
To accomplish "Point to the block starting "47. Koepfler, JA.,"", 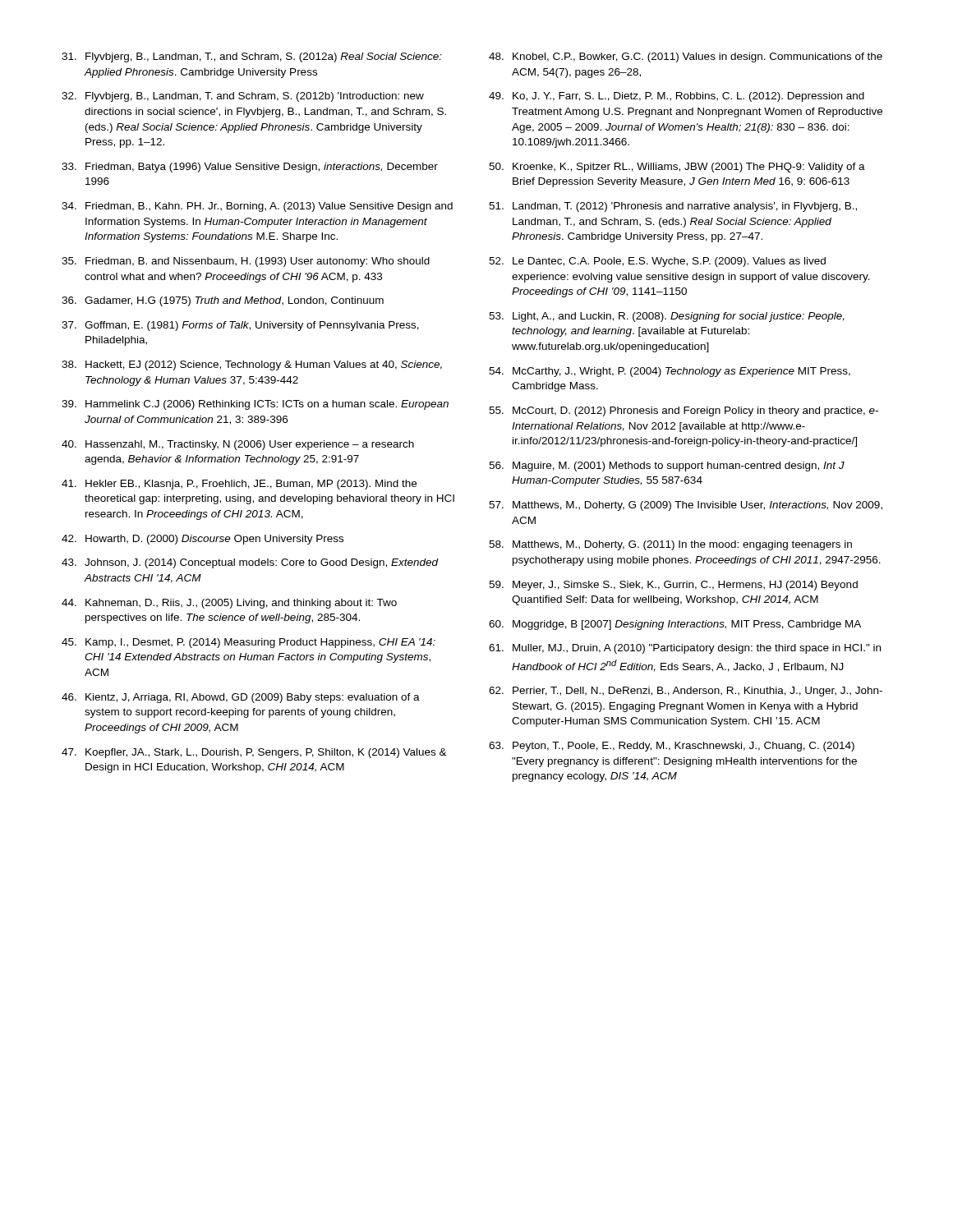I will click(x=259, y=760).
